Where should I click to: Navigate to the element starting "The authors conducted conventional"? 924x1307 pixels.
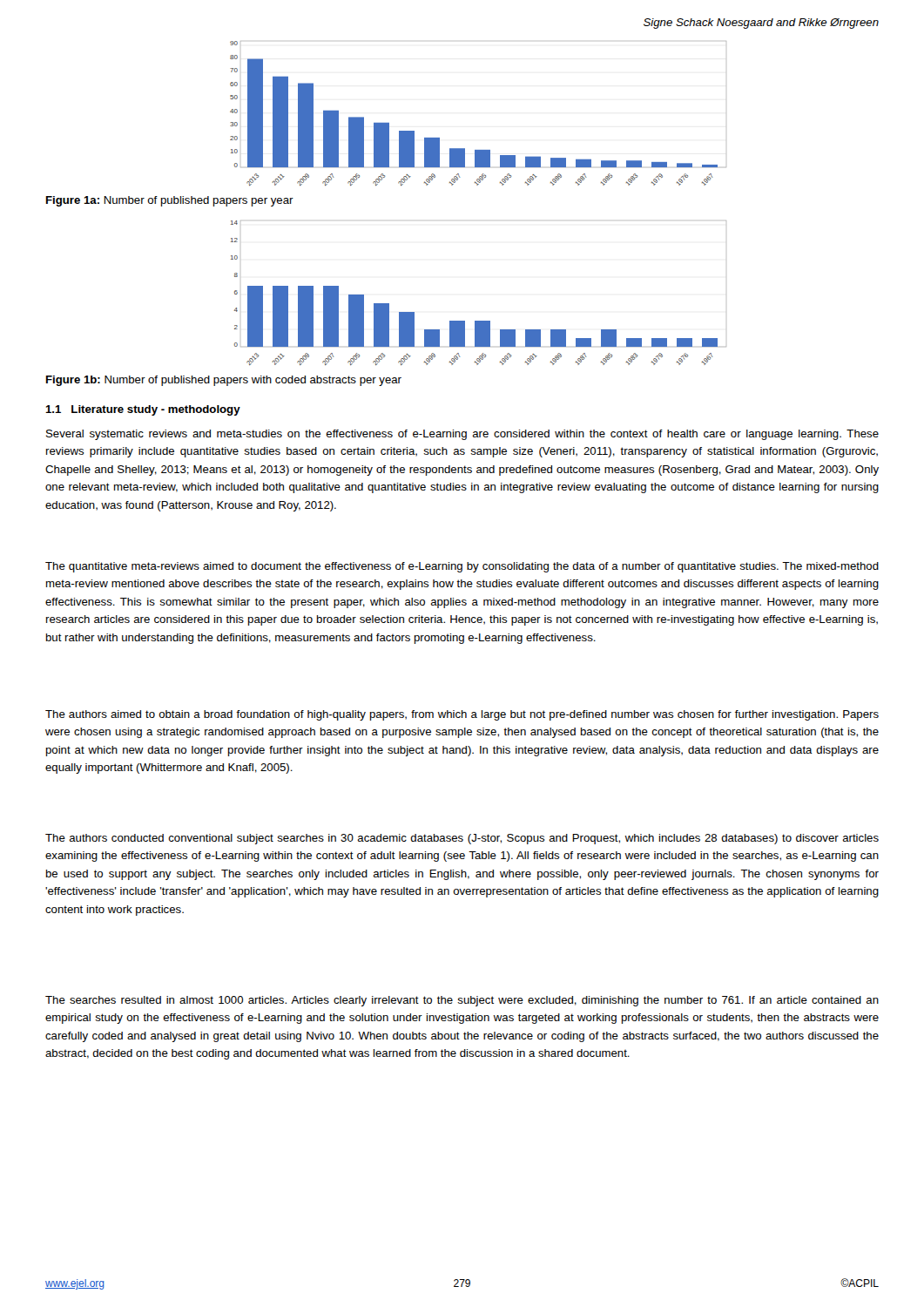[x=462, y=873]
